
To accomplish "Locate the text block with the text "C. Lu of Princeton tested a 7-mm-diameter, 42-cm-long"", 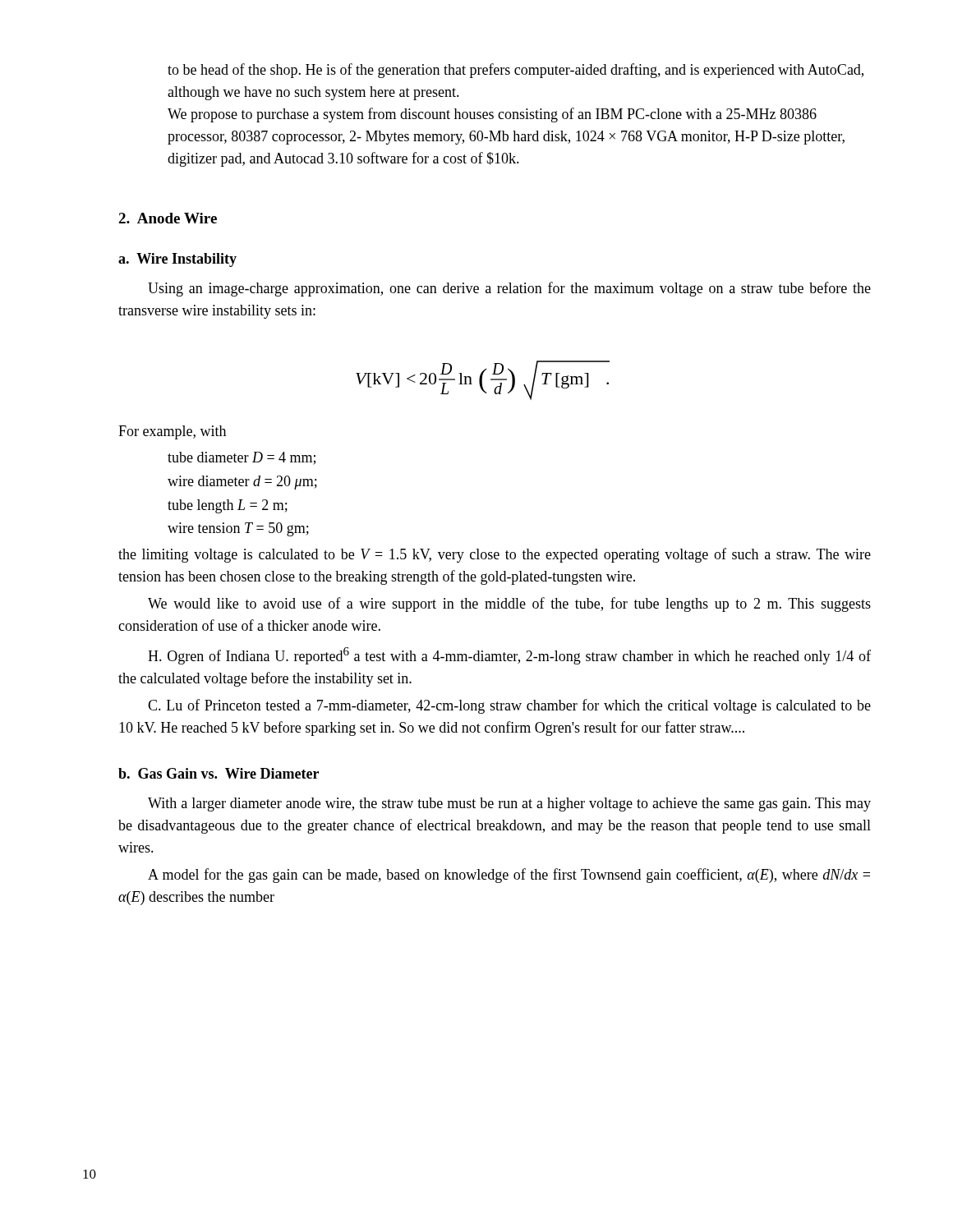I will 495,717.
